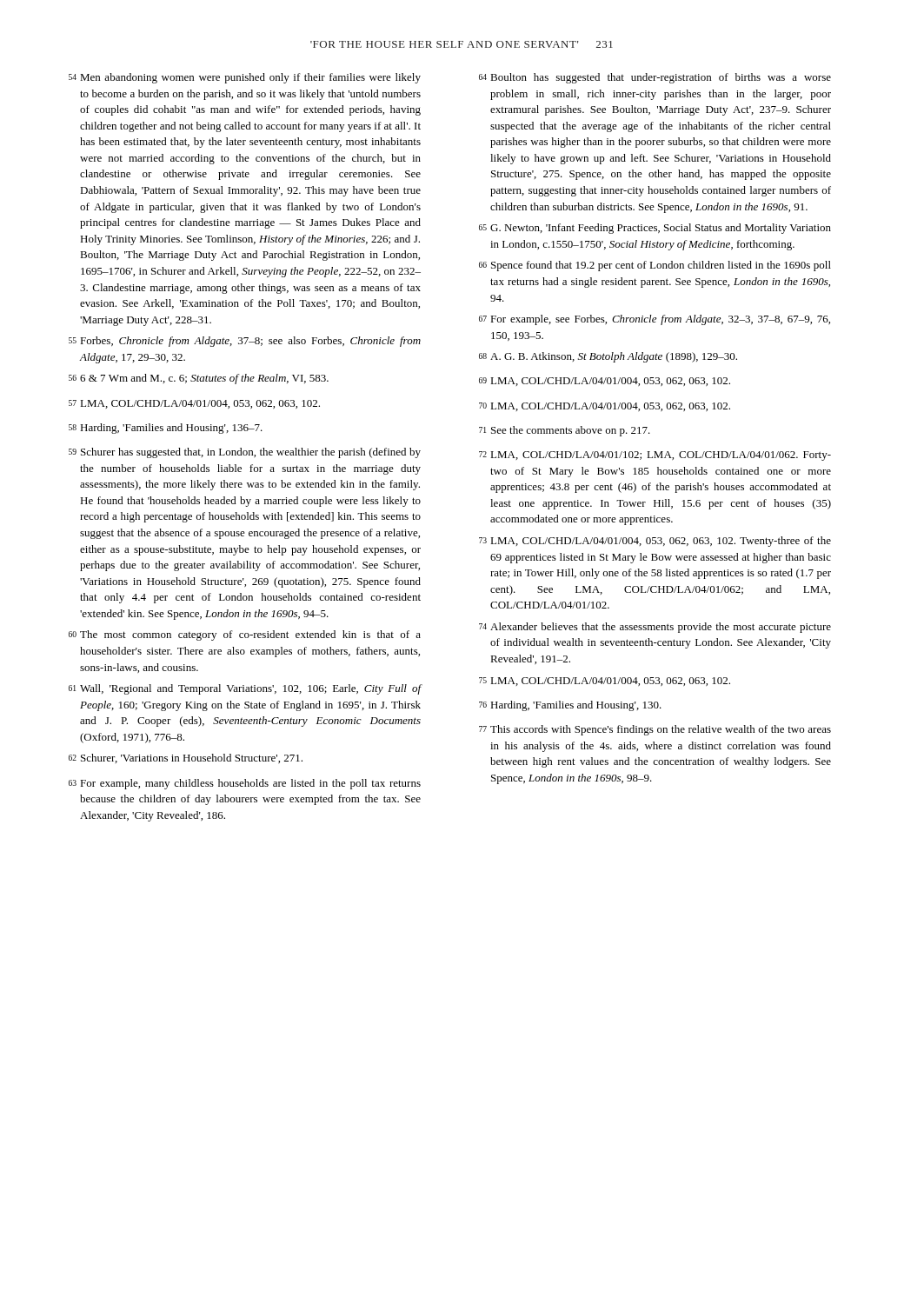Screen dimensions: 1304x924
Task: Locate the block starting "57 LMA, COL/CHD/LA/04/01/004, 053, 062,"
Action: pyautogui.click(x=236, y=405)
